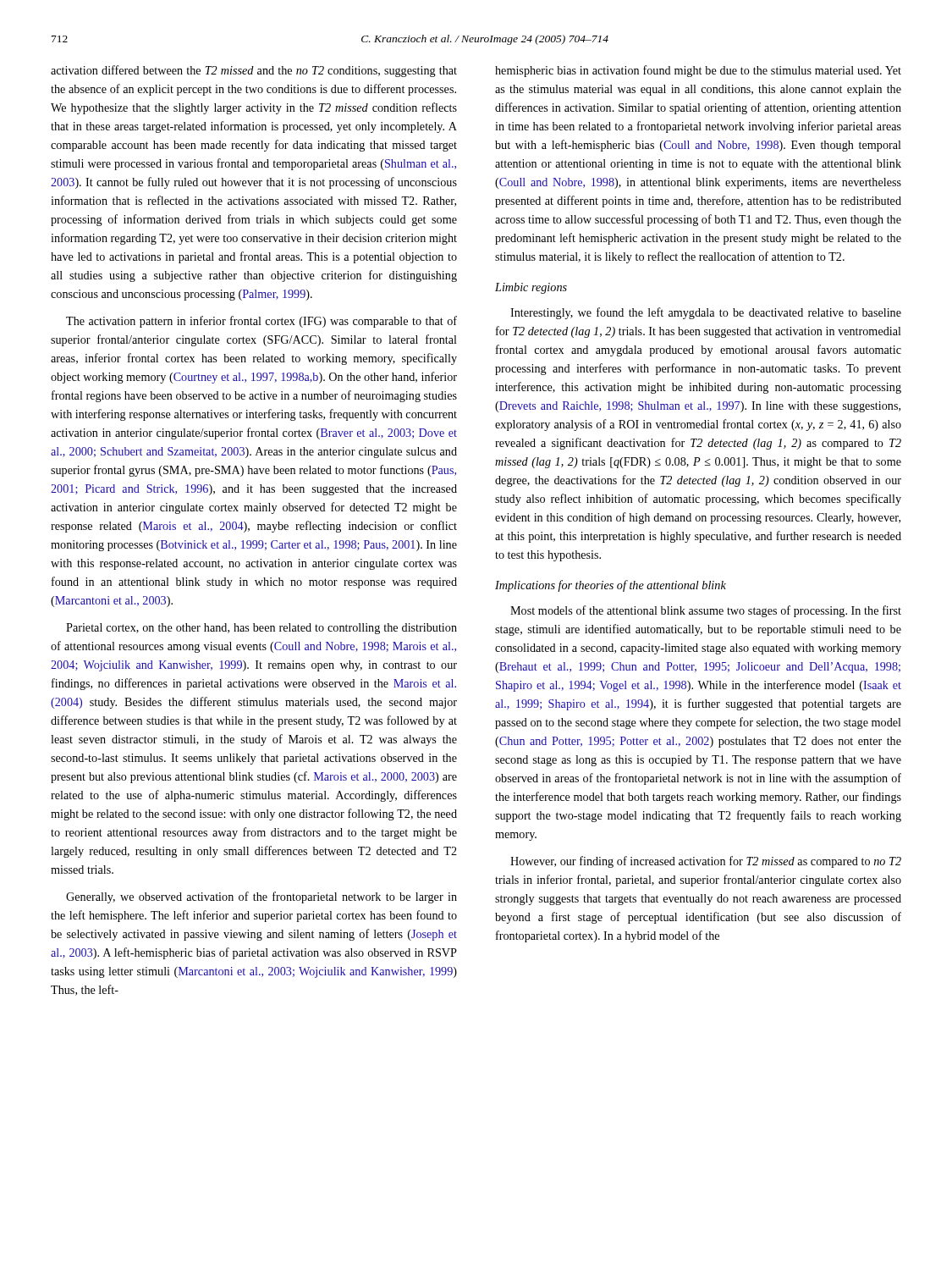952x1270 pixels.
Task: Locate the block of text that opens with "hemispheric bias in"
Action: pos(698,163)
